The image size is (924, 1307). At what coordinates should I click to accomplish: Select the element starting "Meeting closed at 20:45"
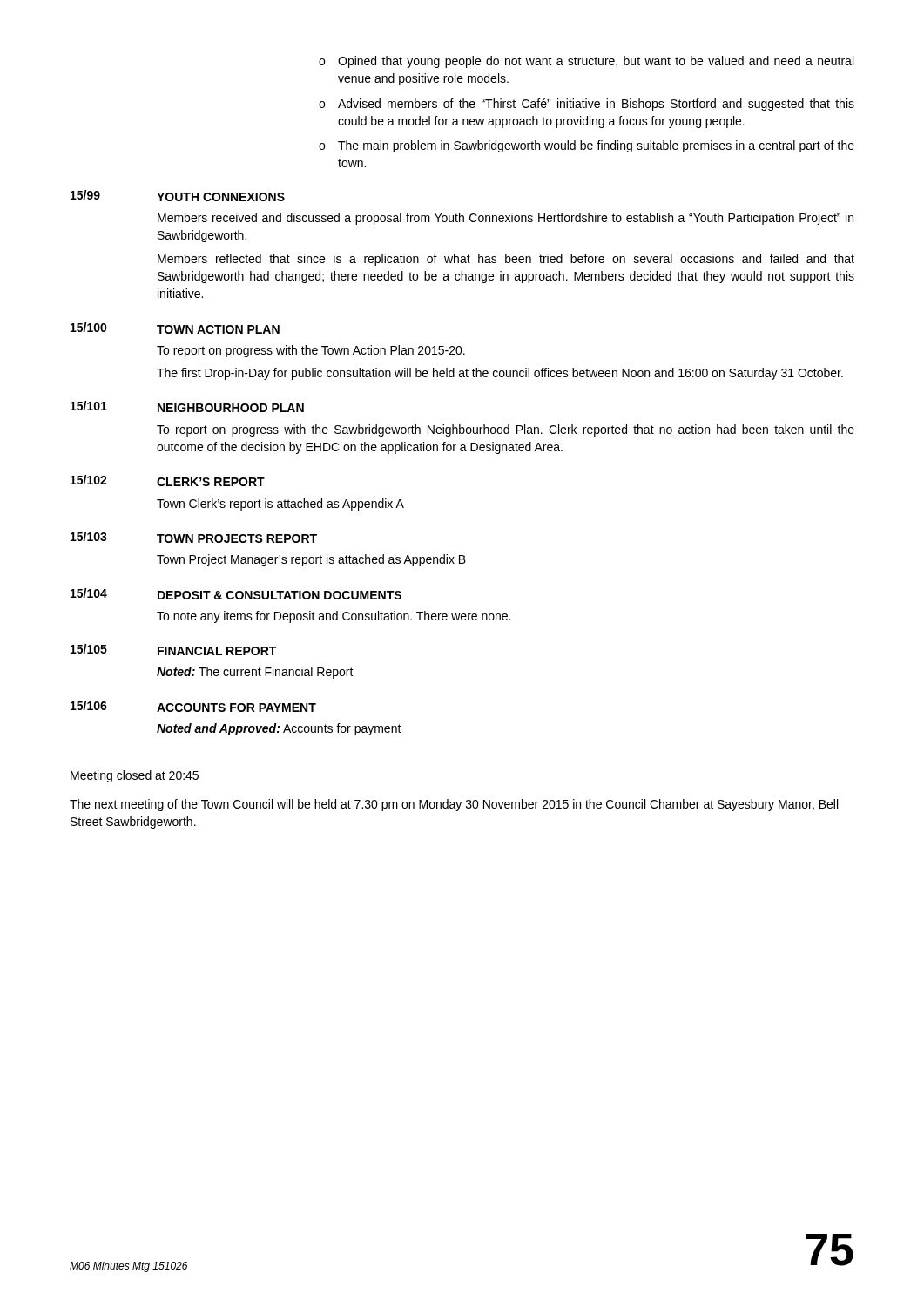[135, 776]
